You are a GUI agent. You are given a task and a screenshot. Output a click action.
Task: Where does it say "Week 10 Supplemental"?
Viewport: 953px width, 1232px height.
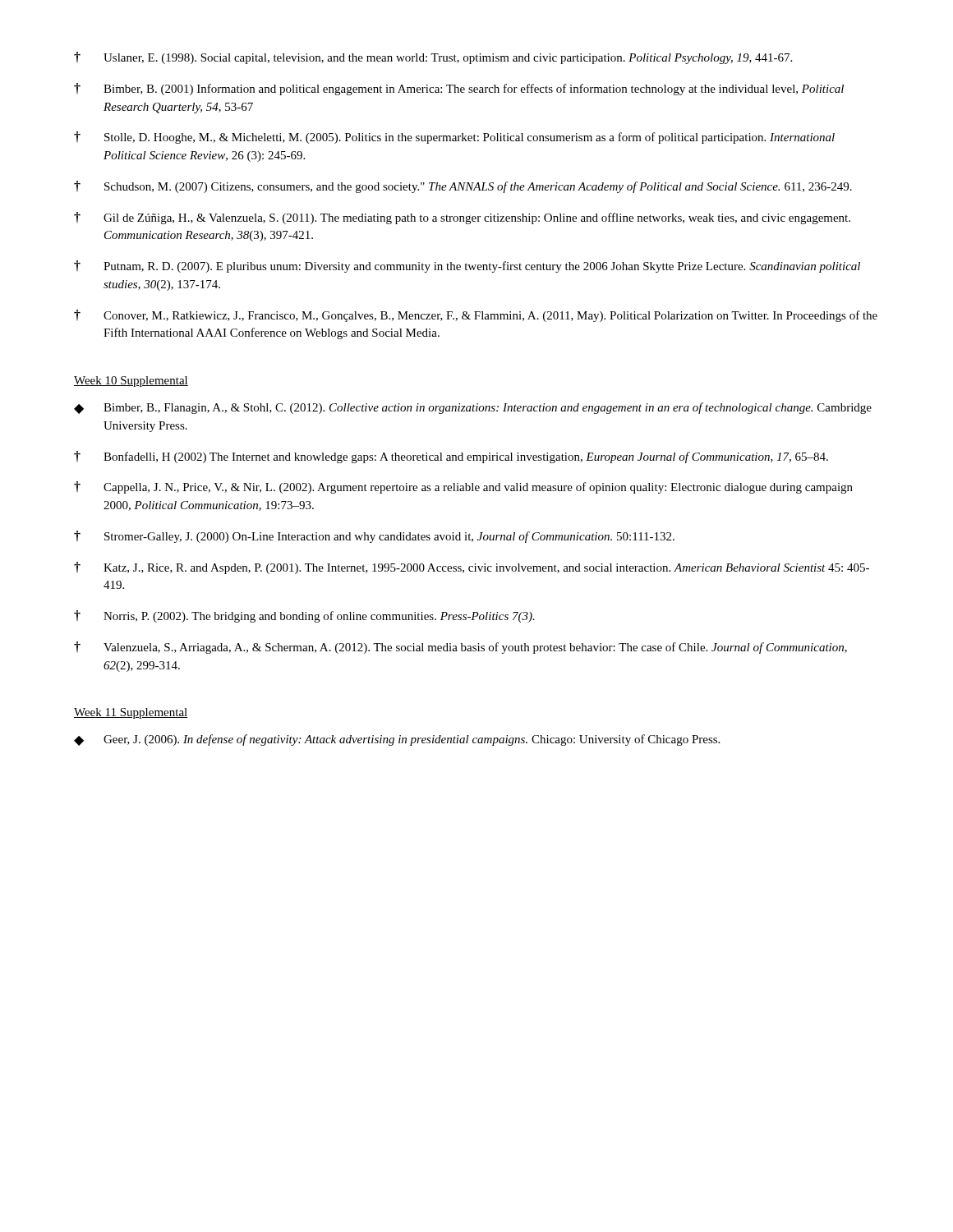(x=131, y=381)
